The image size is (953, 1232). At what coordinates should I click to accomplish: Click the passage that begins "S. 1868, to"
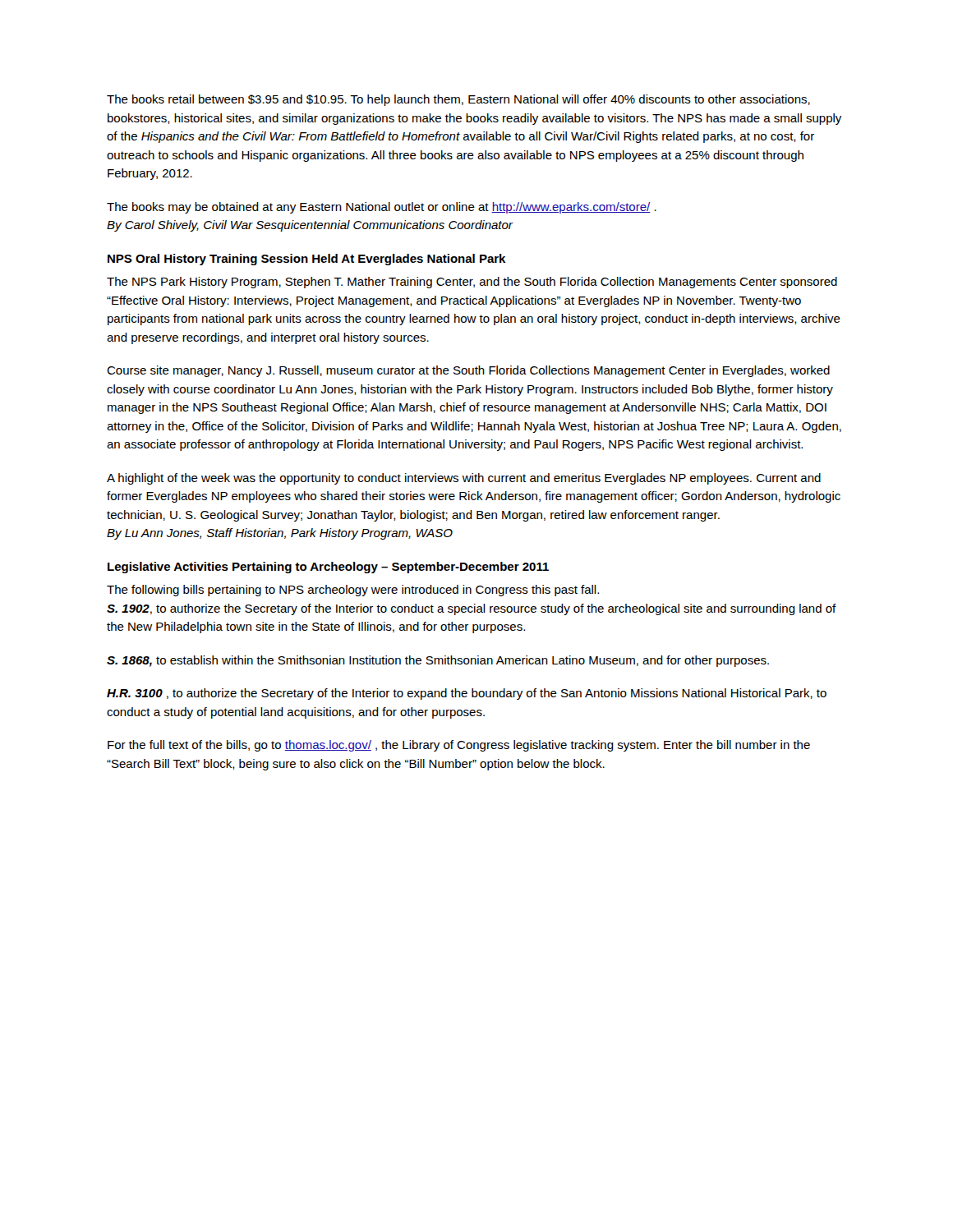pyautogui.click(x=438, y=660)
